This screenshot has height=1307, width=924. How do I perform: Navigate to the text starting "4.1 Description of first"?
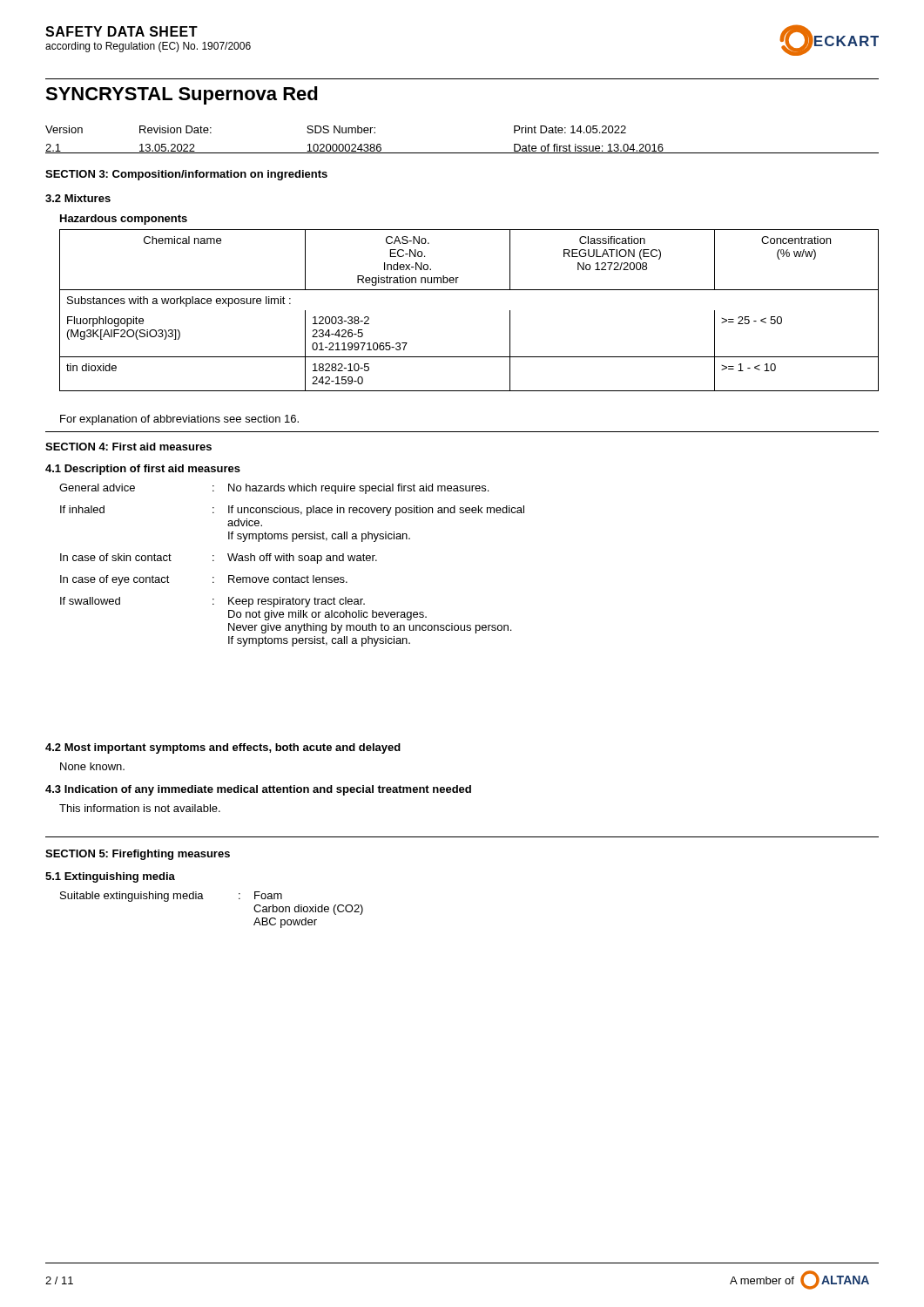tap(143, 468)
